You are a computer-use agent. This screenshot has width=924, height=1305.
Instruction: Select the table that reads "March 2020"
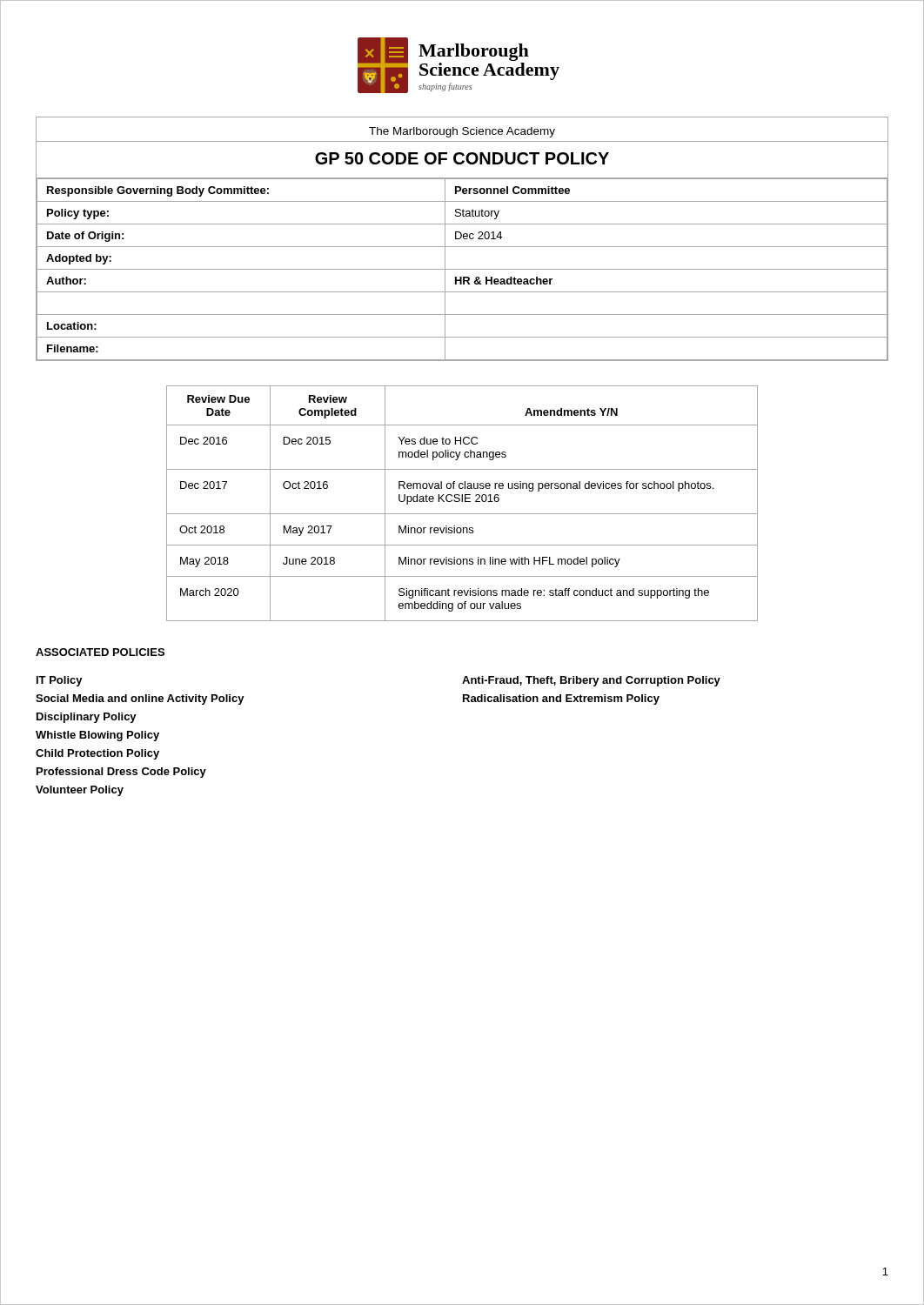point(462,503)
